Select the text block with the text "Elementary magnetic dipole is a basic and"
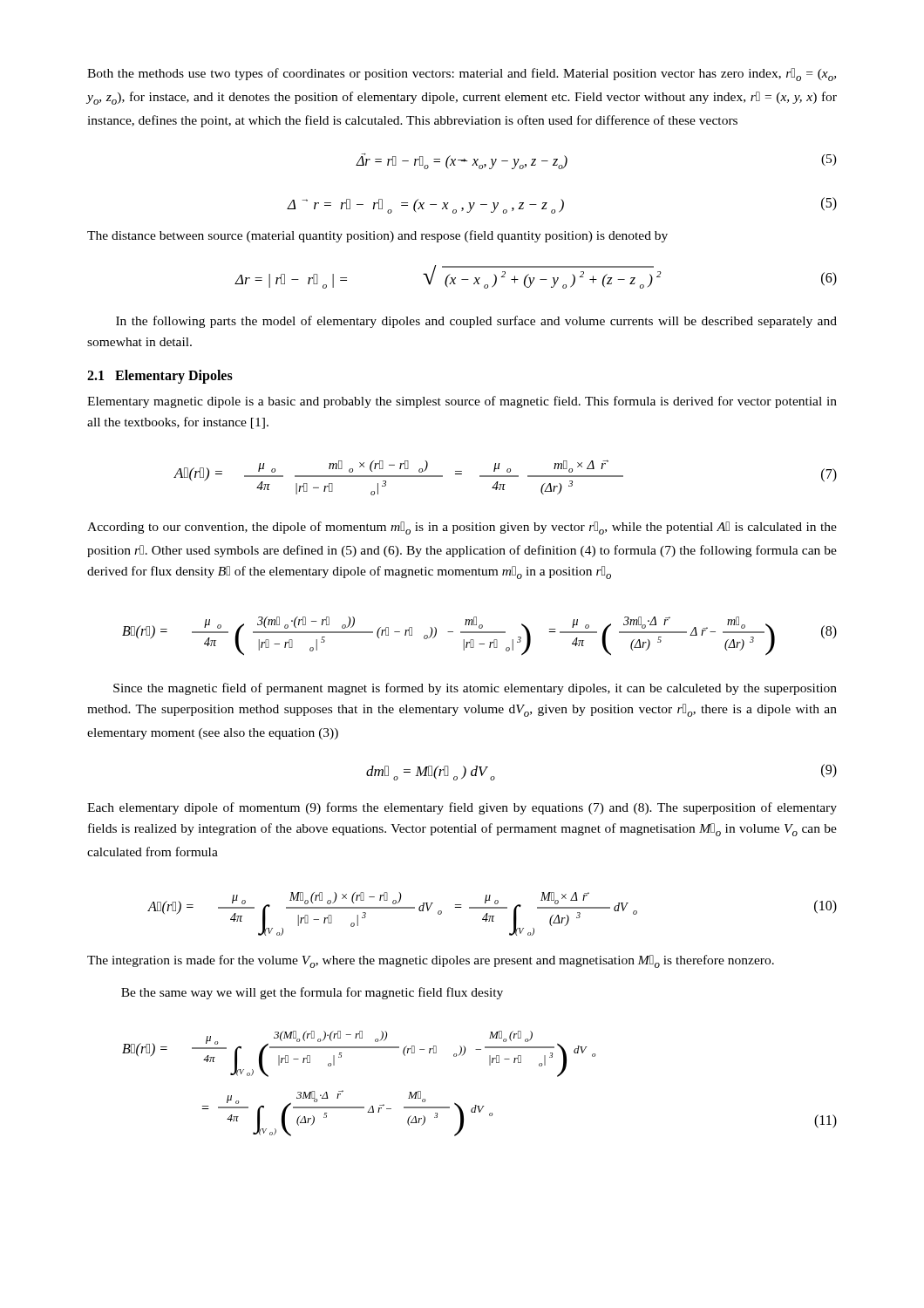This screenshot has height=1308, width=924. (462, 411)
